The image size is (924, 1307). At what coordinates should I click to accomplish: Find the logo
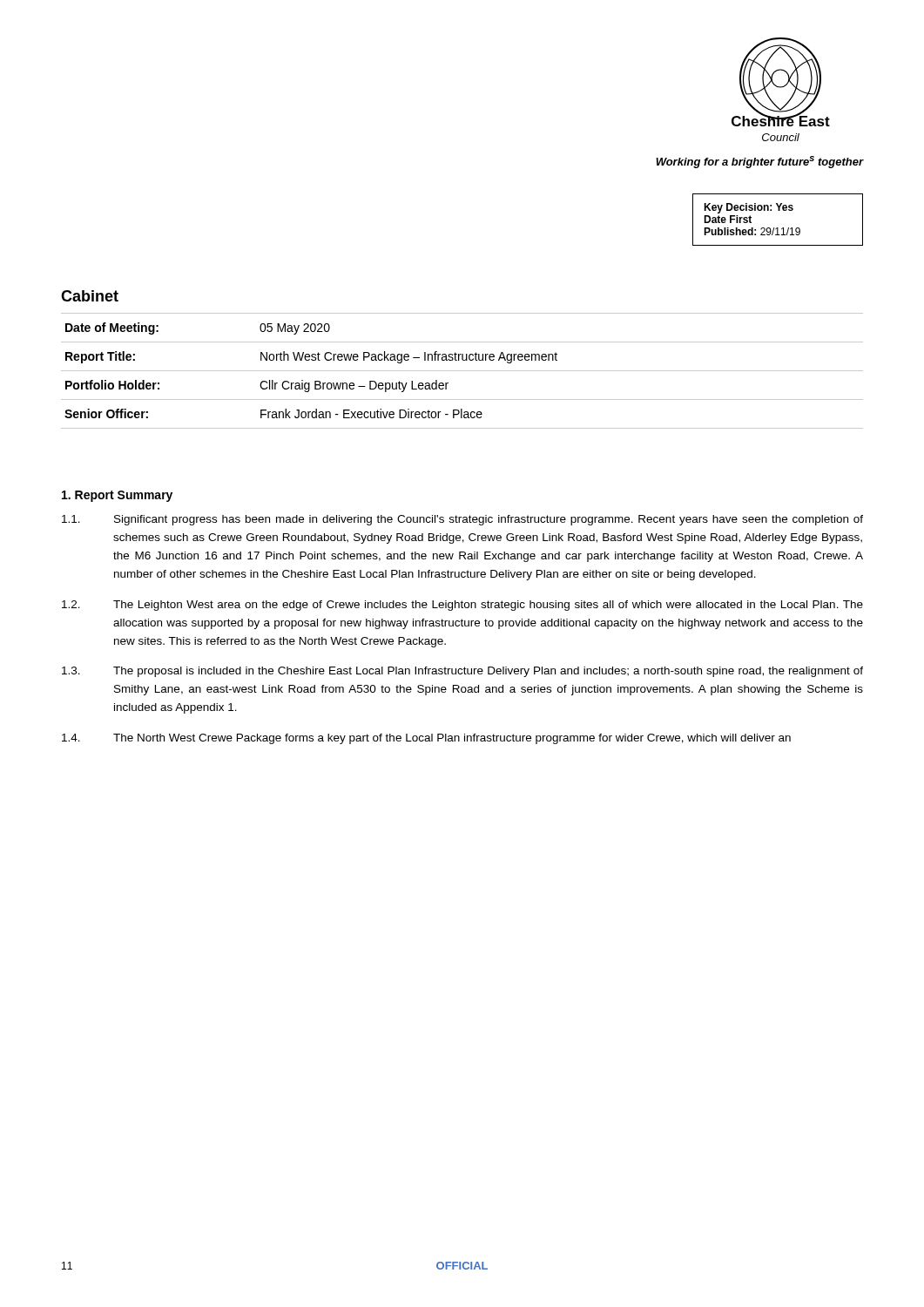[x=780, y=91]
